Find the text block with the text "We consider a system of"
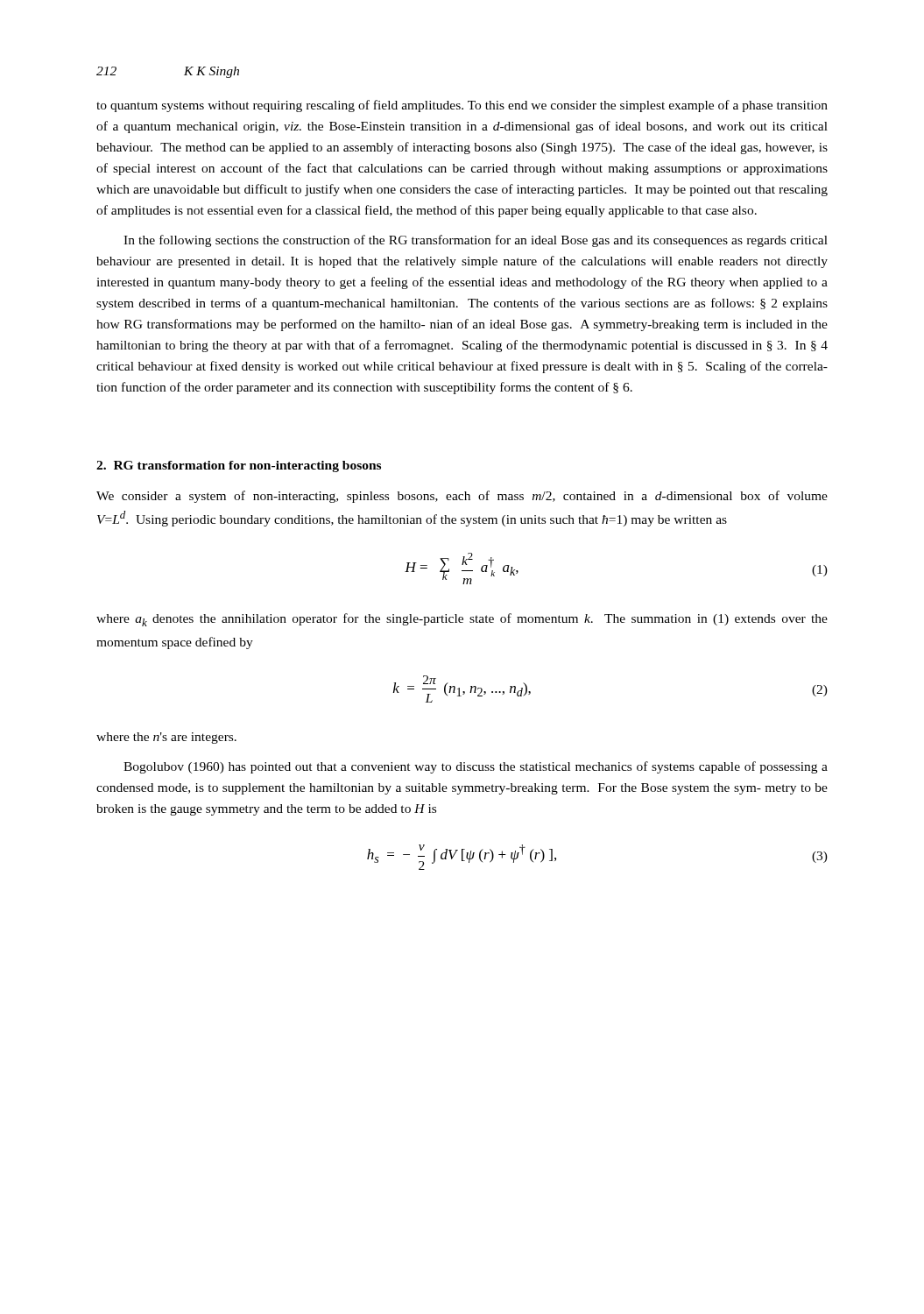Viewport: 924px width, 1314px height. [462, 508]
